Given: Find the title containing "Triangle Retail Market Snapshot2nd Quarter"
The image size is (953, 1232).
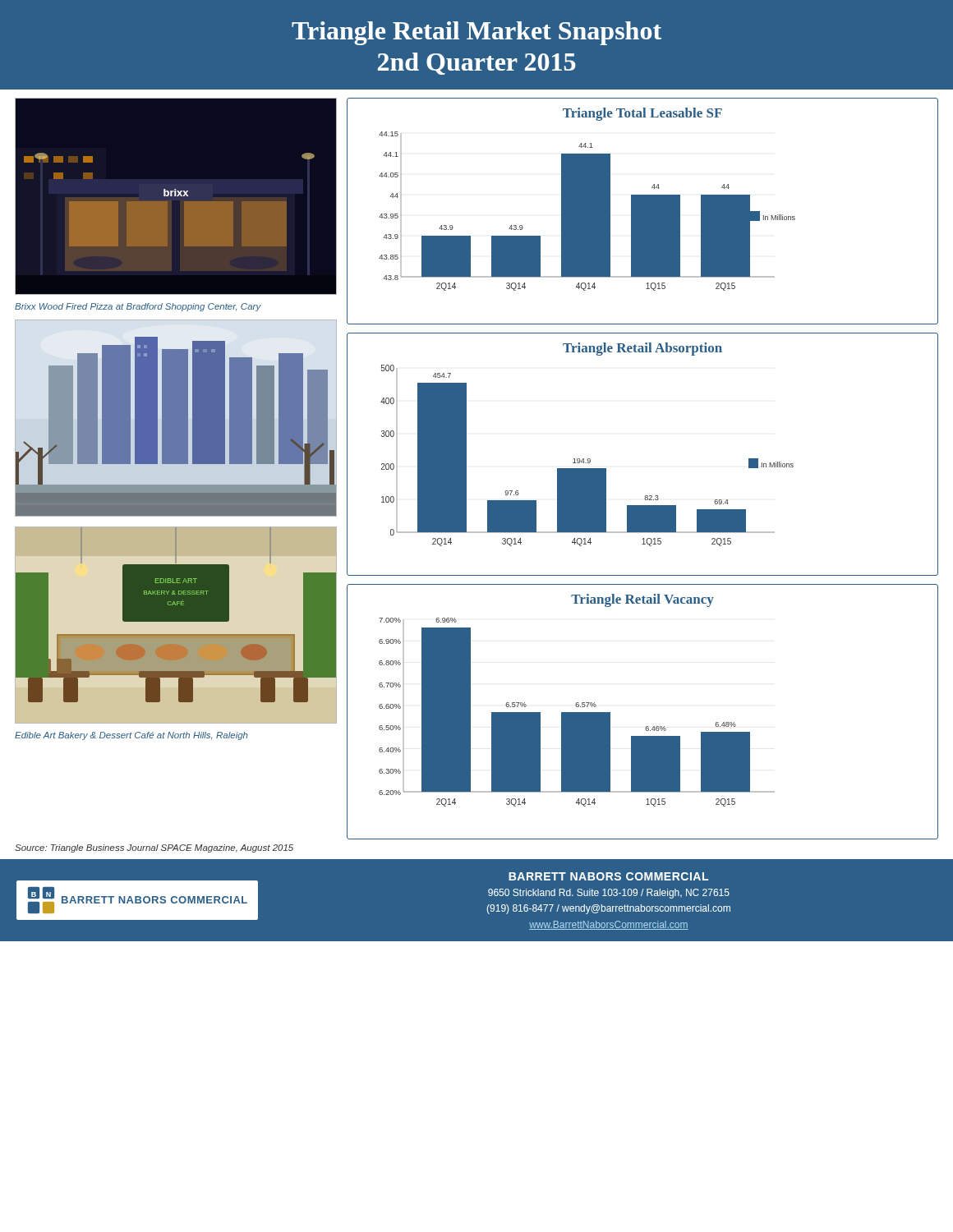Looking at the screenshot, I should coord(476,46).
